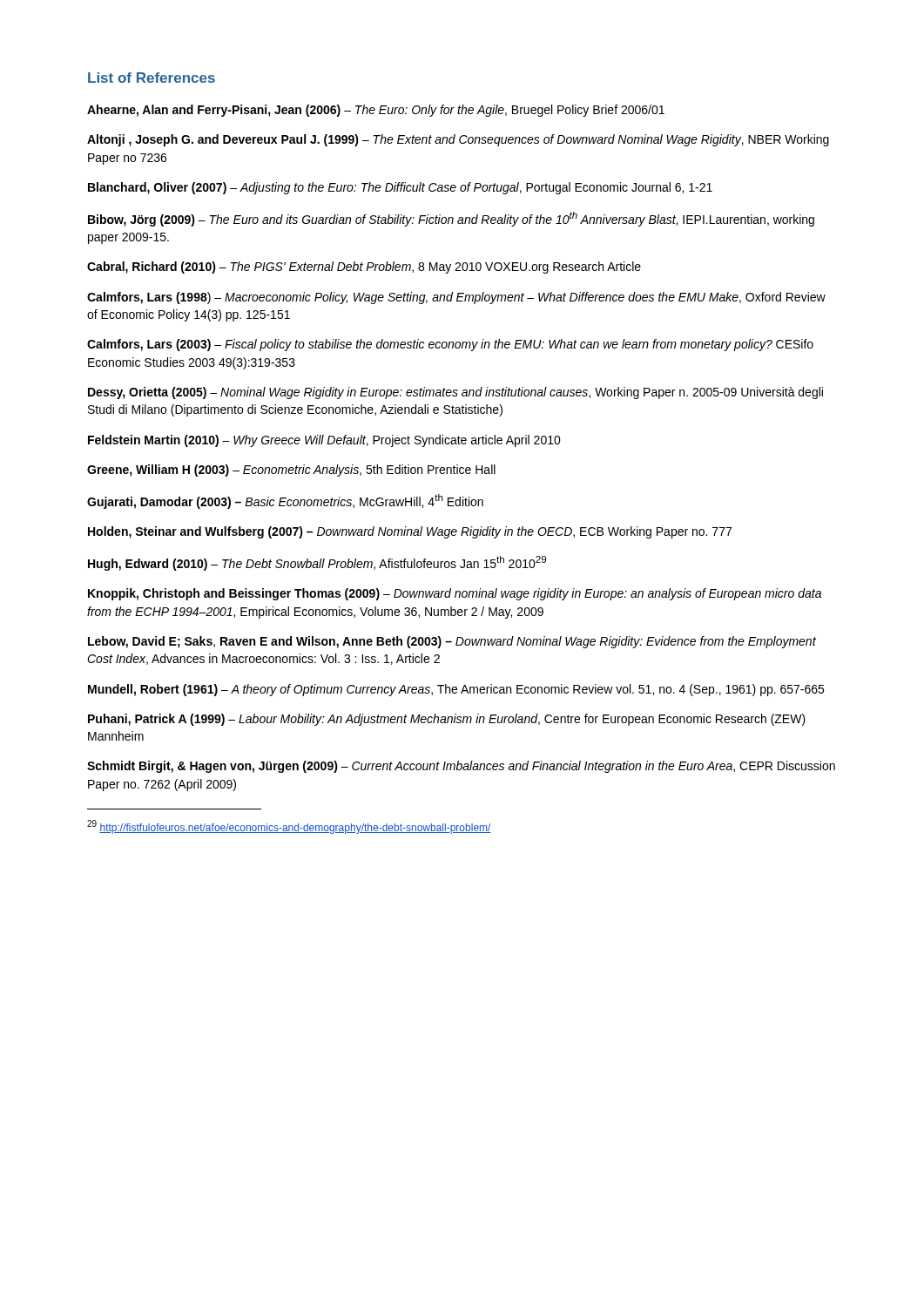Screen dimensions: 1307x924
Task: Click on the text starting "Schmidt Birgit, & Hagen"
Action: pyautogui.click(x=462, y=775)
